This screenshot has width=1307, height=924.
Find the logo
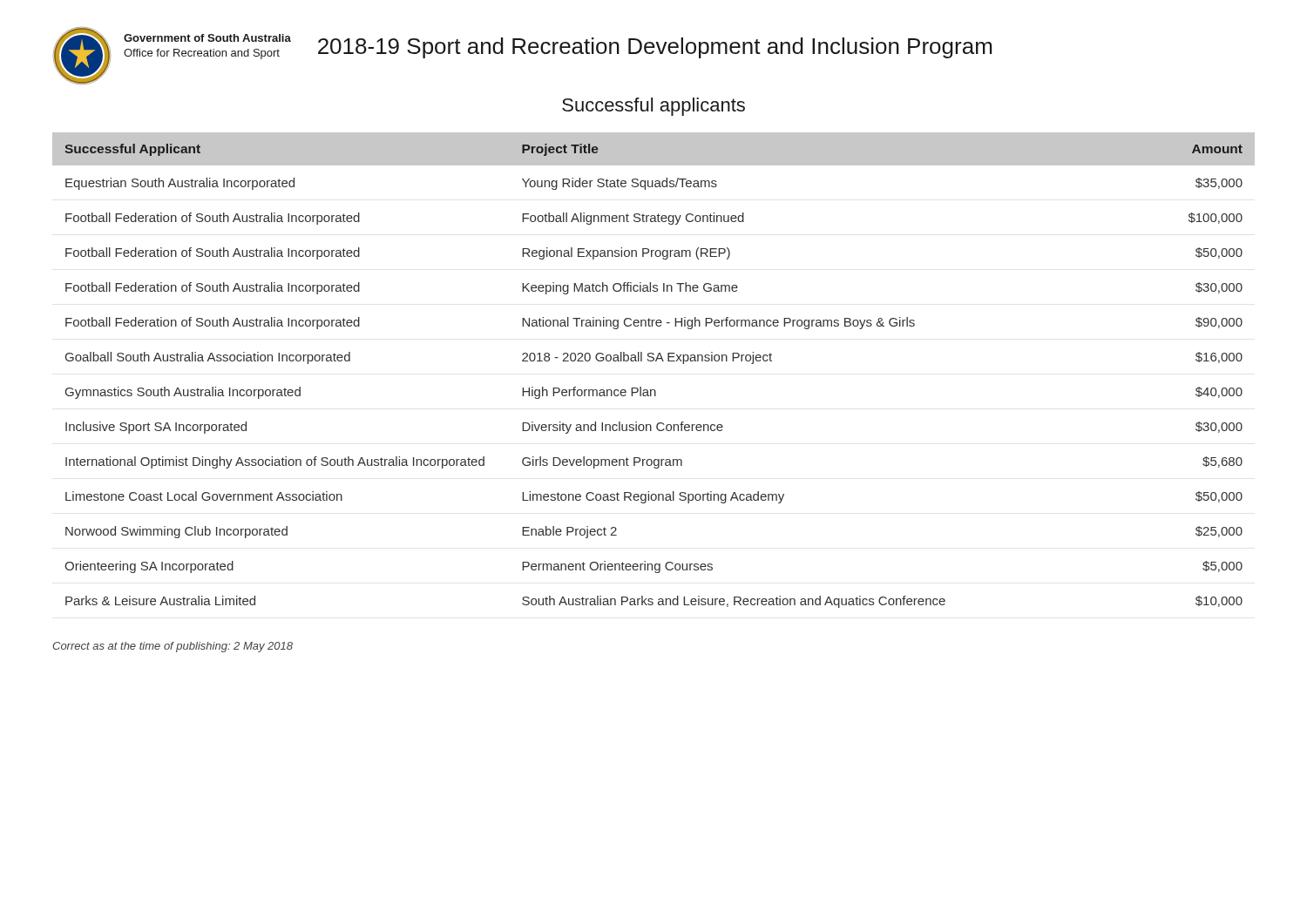(171, 56)
